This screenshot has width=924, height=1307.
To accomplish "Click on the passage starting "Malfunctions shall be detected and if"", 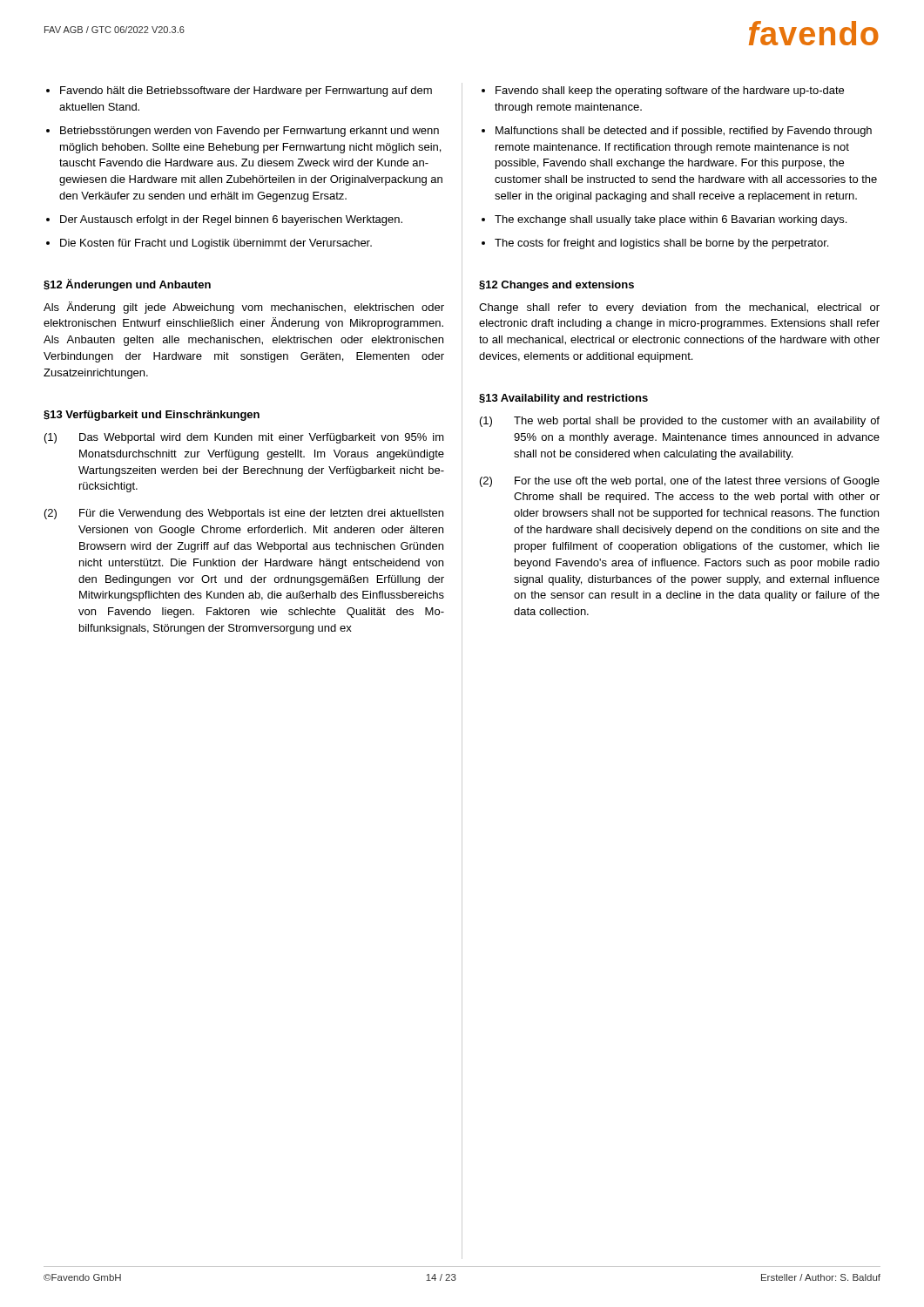I will 686,163.
